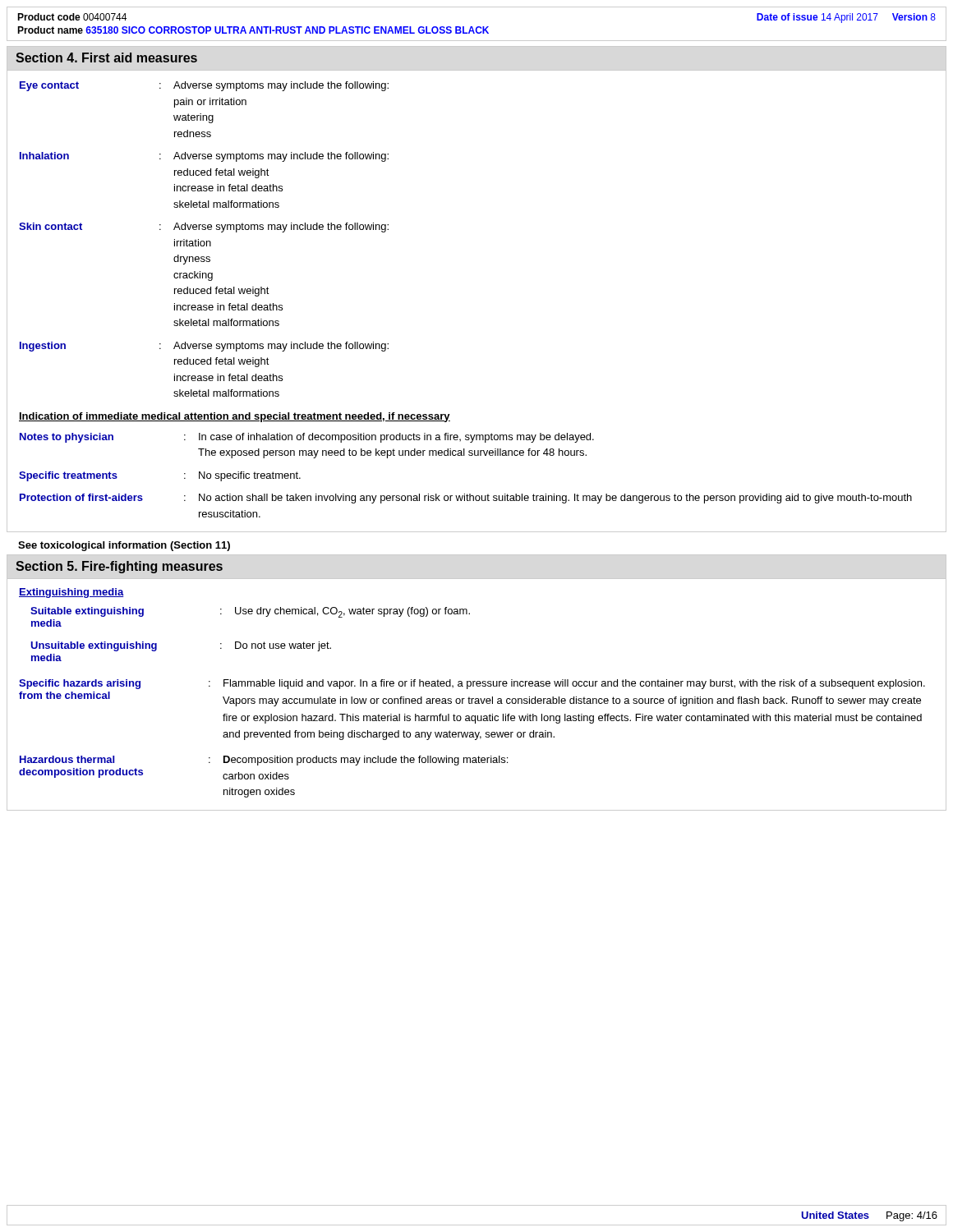953x1232 pixels.
Task: Navigate to the text block starting "Notes to physician"
Action: pos(66,436)
